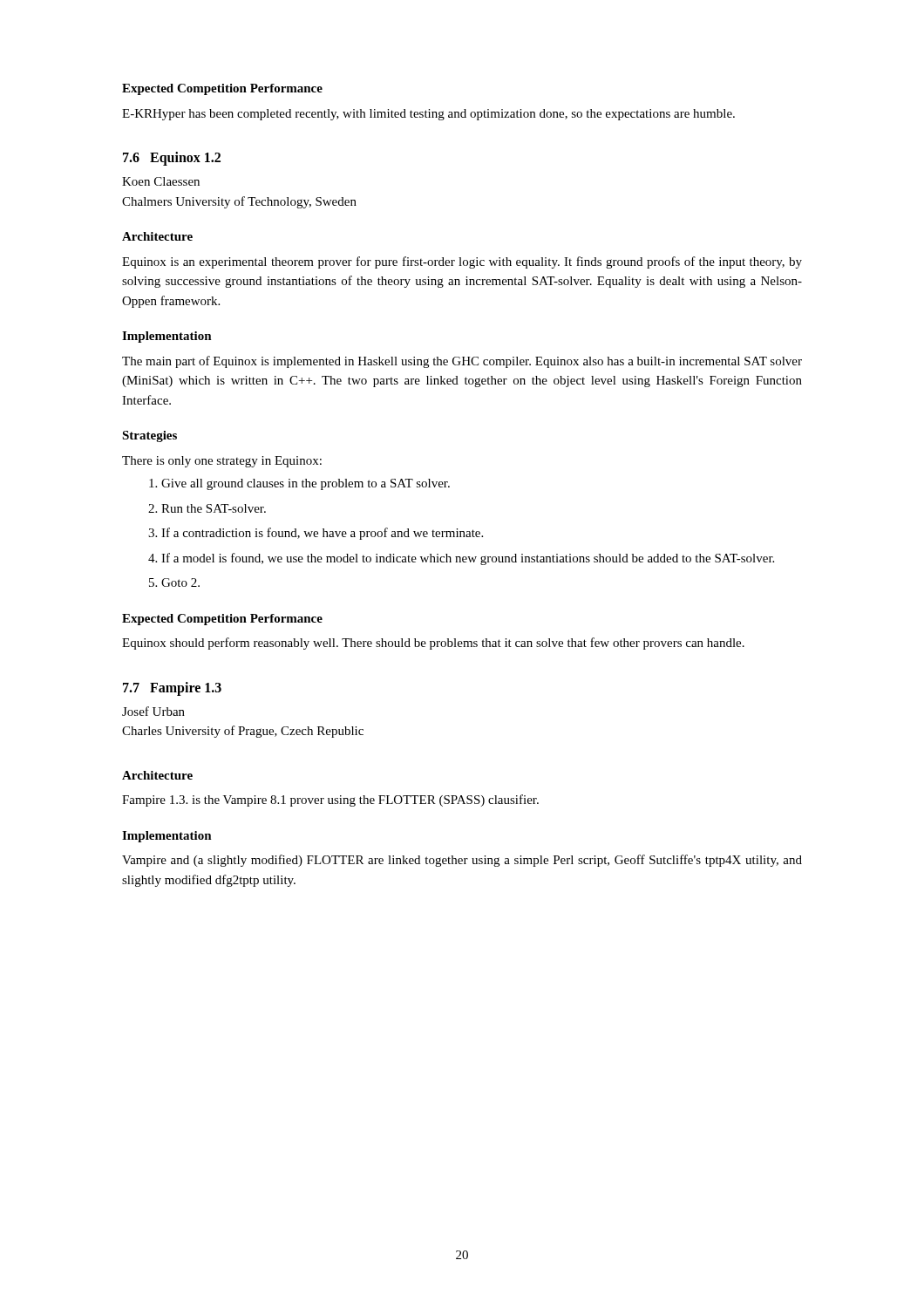Point to the text block starting "Josef Urban Charles University of Prague, Czech Republic"

pos(243,721)
